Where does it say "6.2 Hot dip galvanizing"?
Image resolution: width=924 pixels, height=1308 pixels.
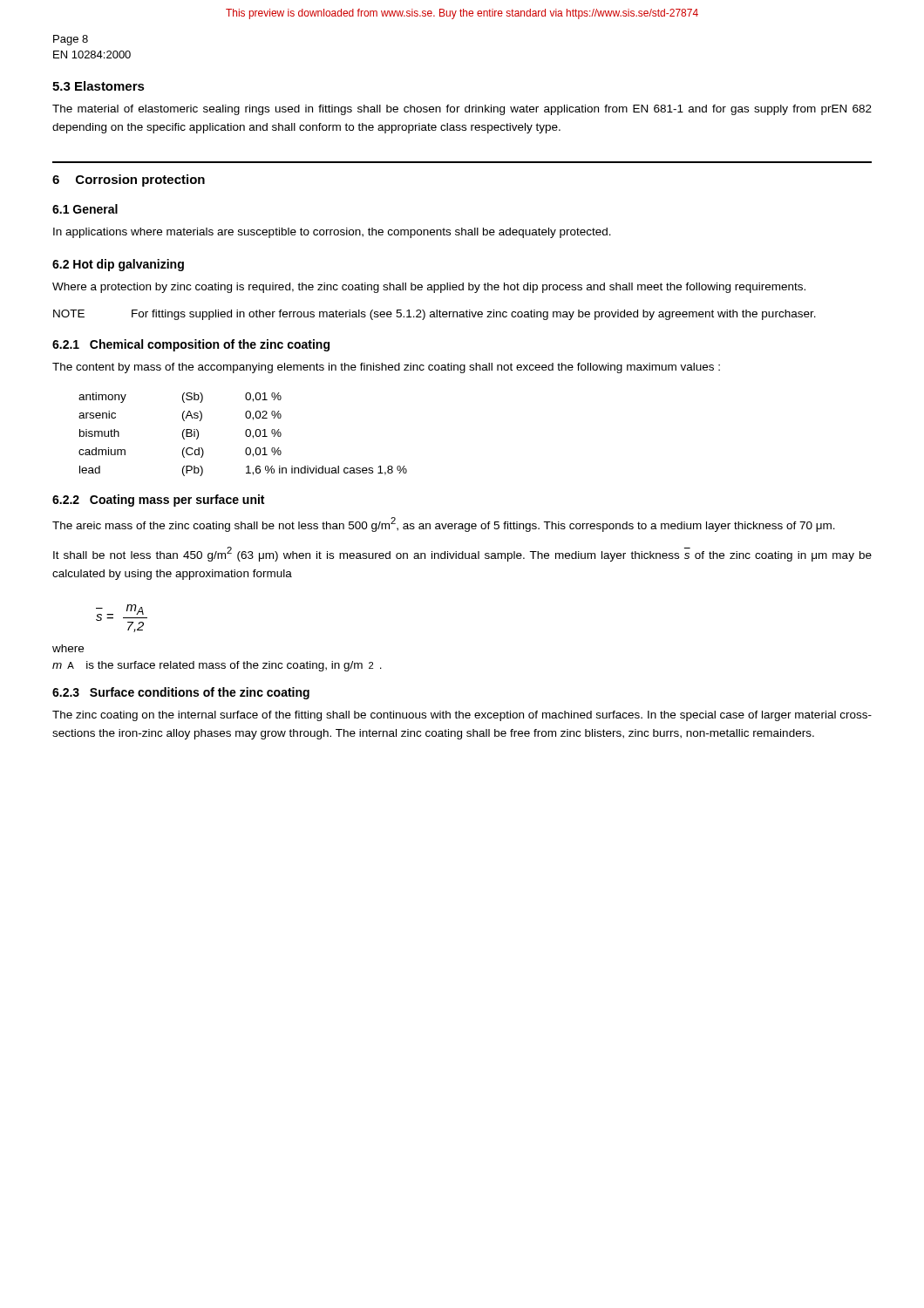pyautogui.click(x=118, y=264)
